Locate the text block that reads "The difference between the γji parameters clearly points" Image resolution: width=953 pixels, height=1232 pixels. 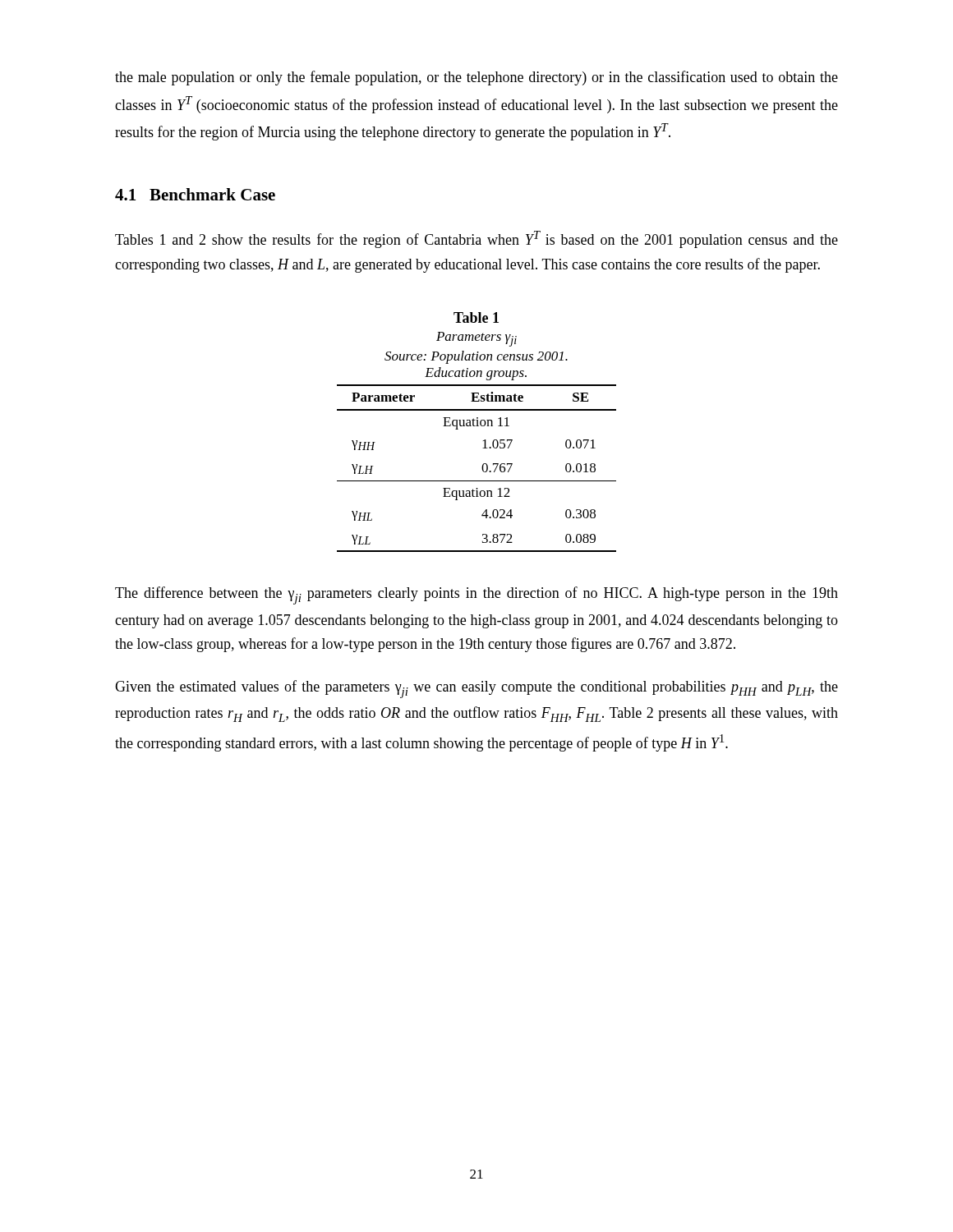point(476,619)
